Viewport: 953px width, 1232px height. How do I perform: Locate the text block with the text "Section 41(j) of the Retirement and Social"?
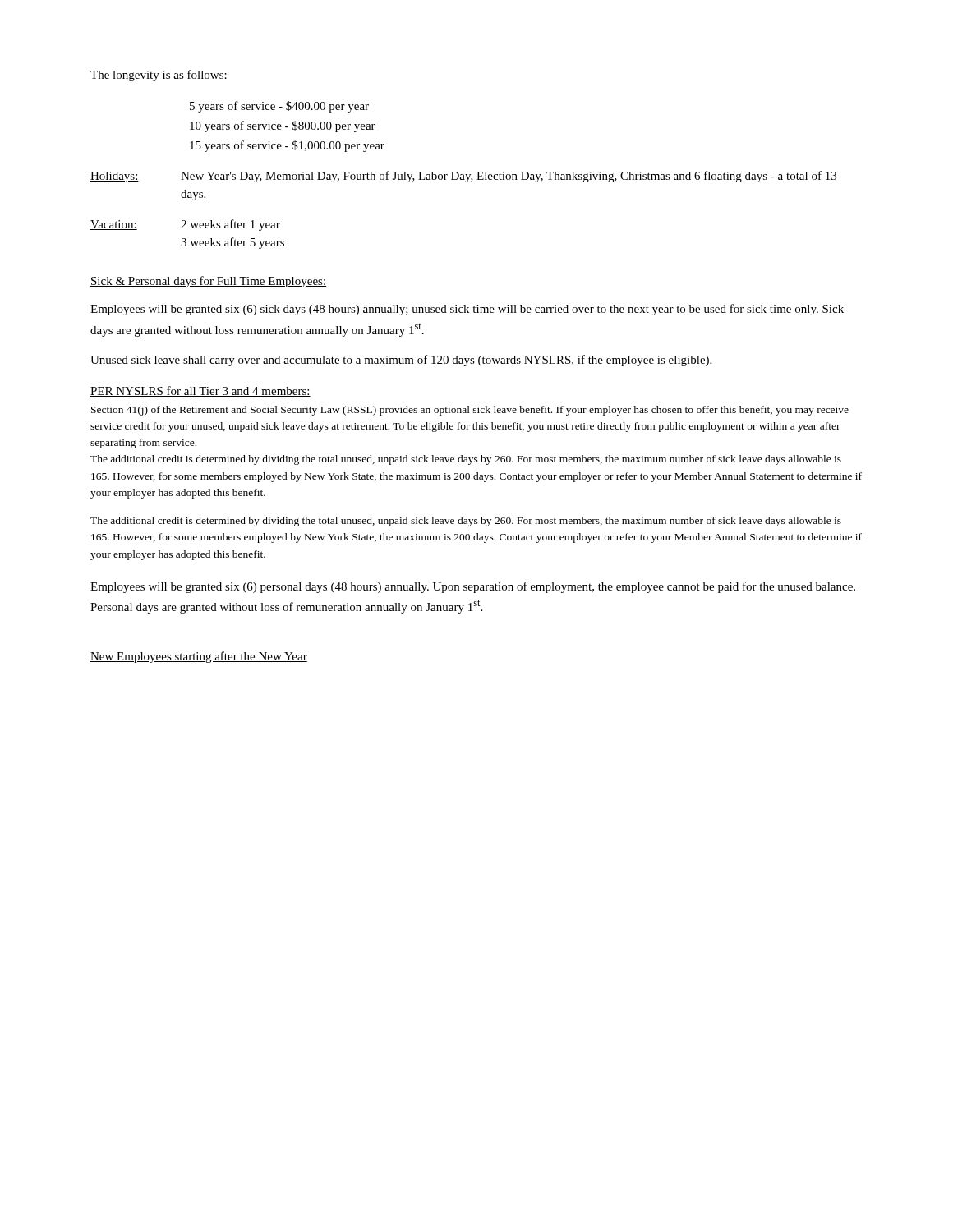[x=476, y=451]
